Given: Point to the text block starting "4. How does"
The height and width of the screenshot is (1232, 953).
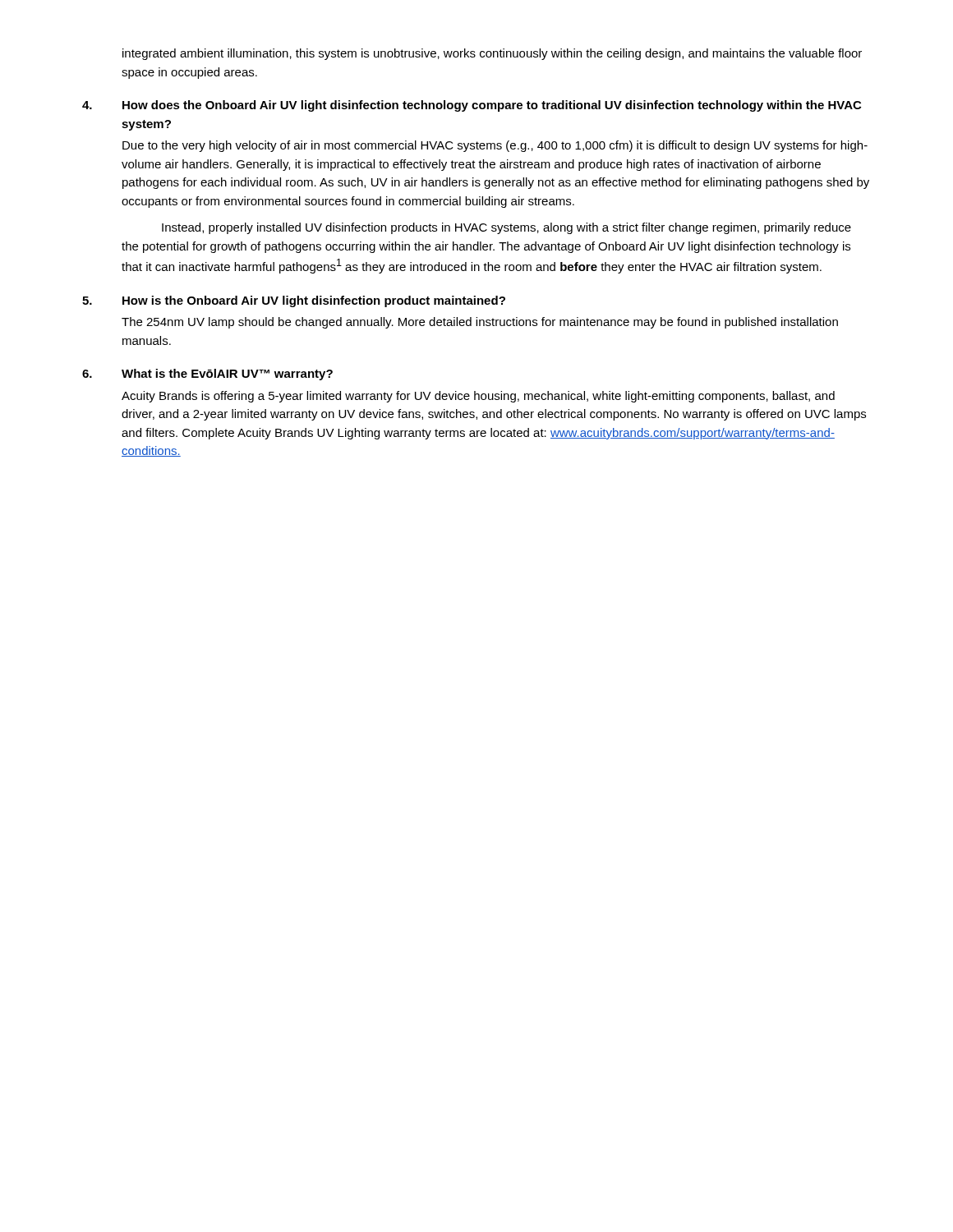Looking at the screenshot, I should click(476, 186).
